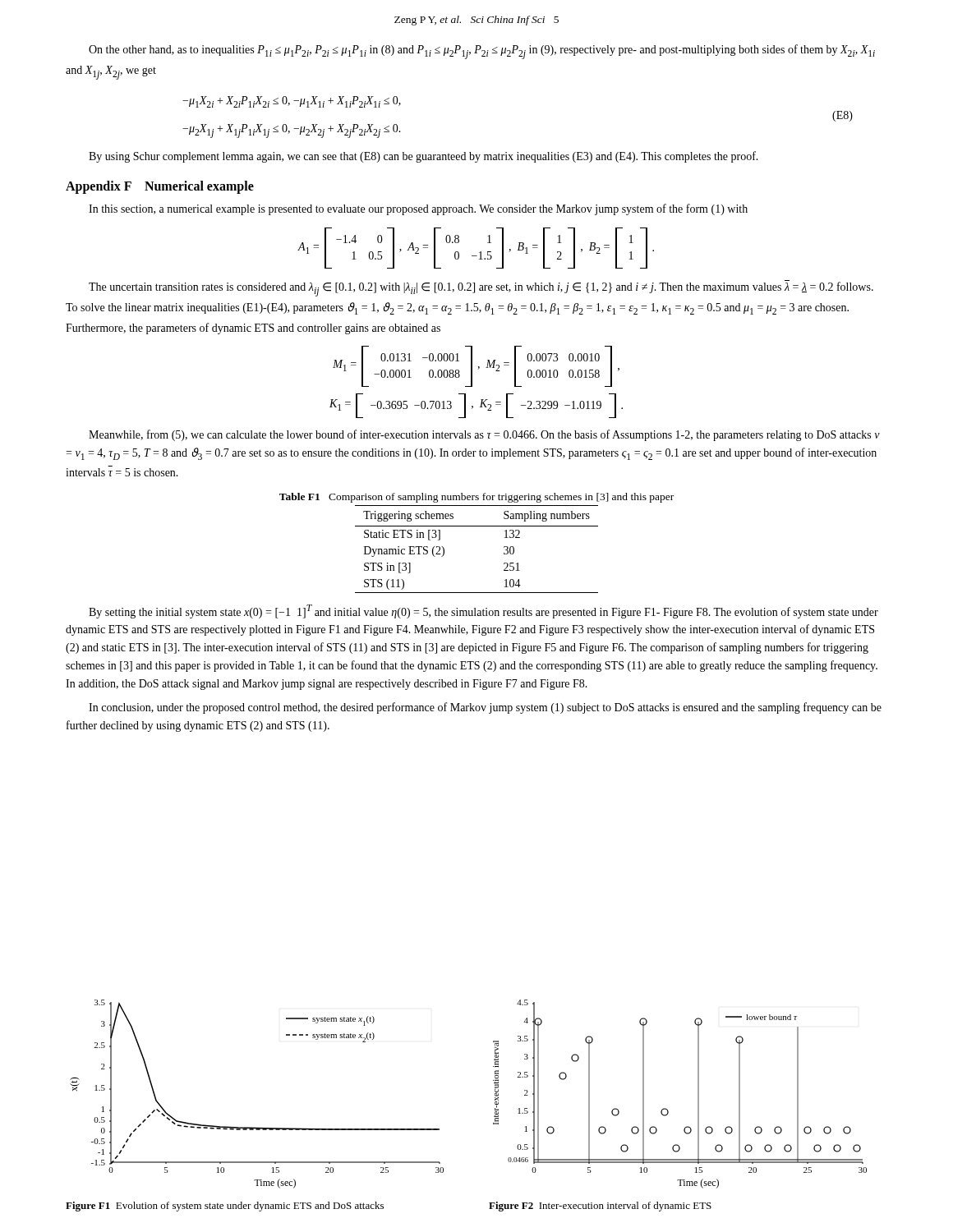This screenshot has height=1232, width=953.
Task: Point to the caption beginning "Figure F2 Inter-execution interval of dynamic"
Action: pyautogui.click(x=600, y=1205)
